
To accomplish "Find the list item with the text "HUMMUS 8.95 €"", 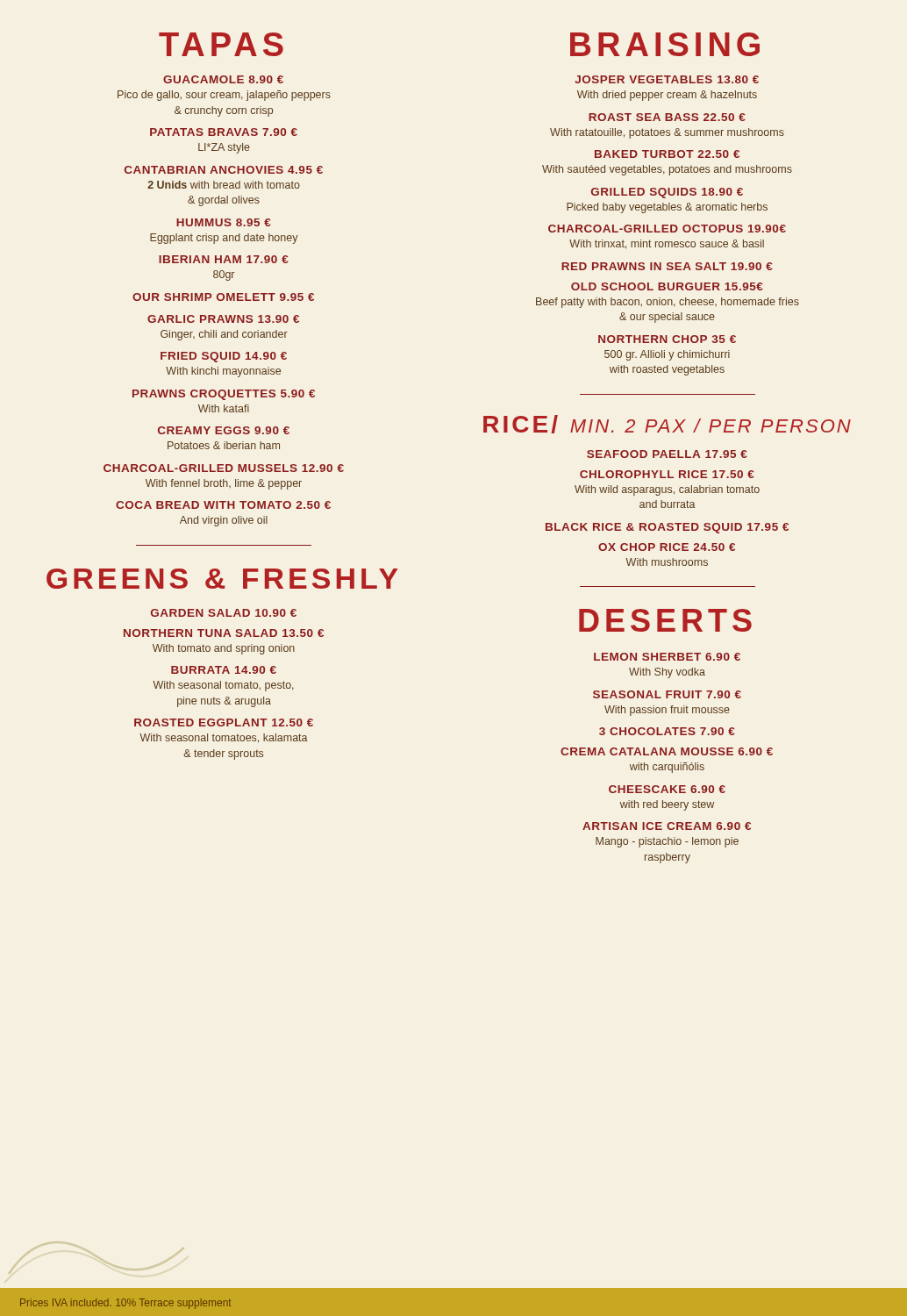I will (x=224, y=231).
